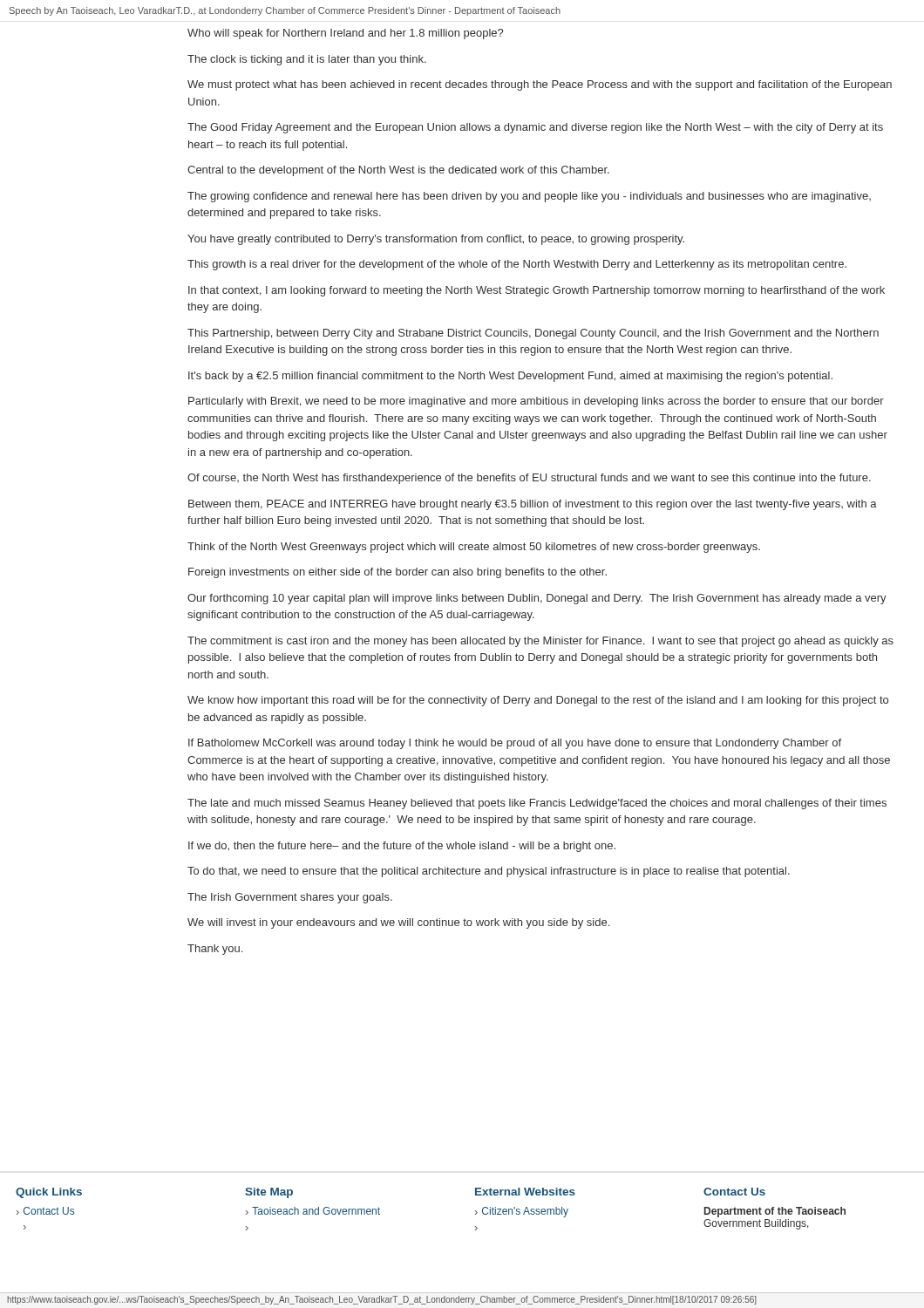
Task: Find the passage starting "Foreign investments on either side of"
Action: click(x=543, y=572)
